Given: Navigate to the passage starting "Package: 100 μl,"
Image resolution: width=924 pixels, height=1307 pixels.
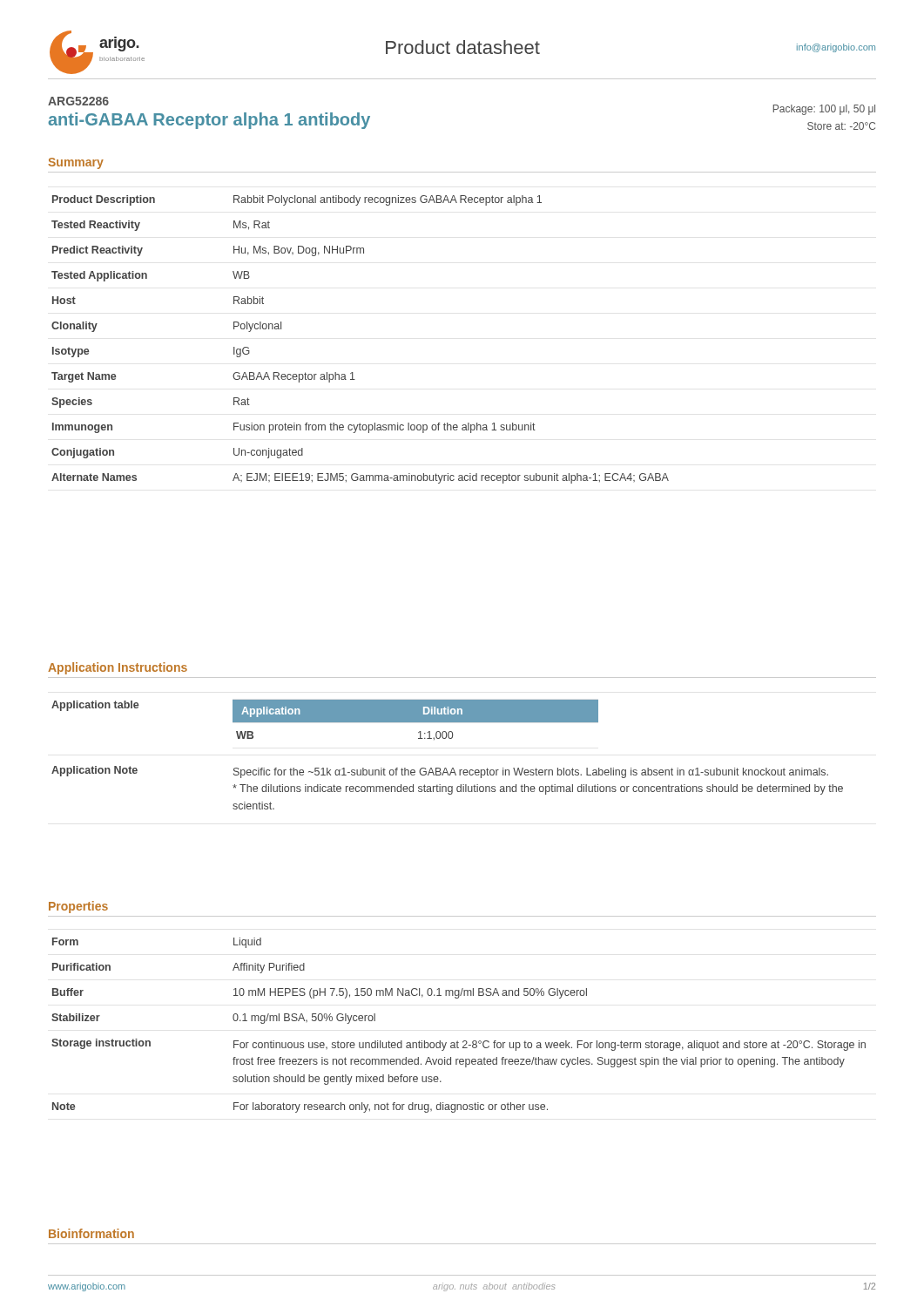Looking at the screenshot, I should 824,118.
